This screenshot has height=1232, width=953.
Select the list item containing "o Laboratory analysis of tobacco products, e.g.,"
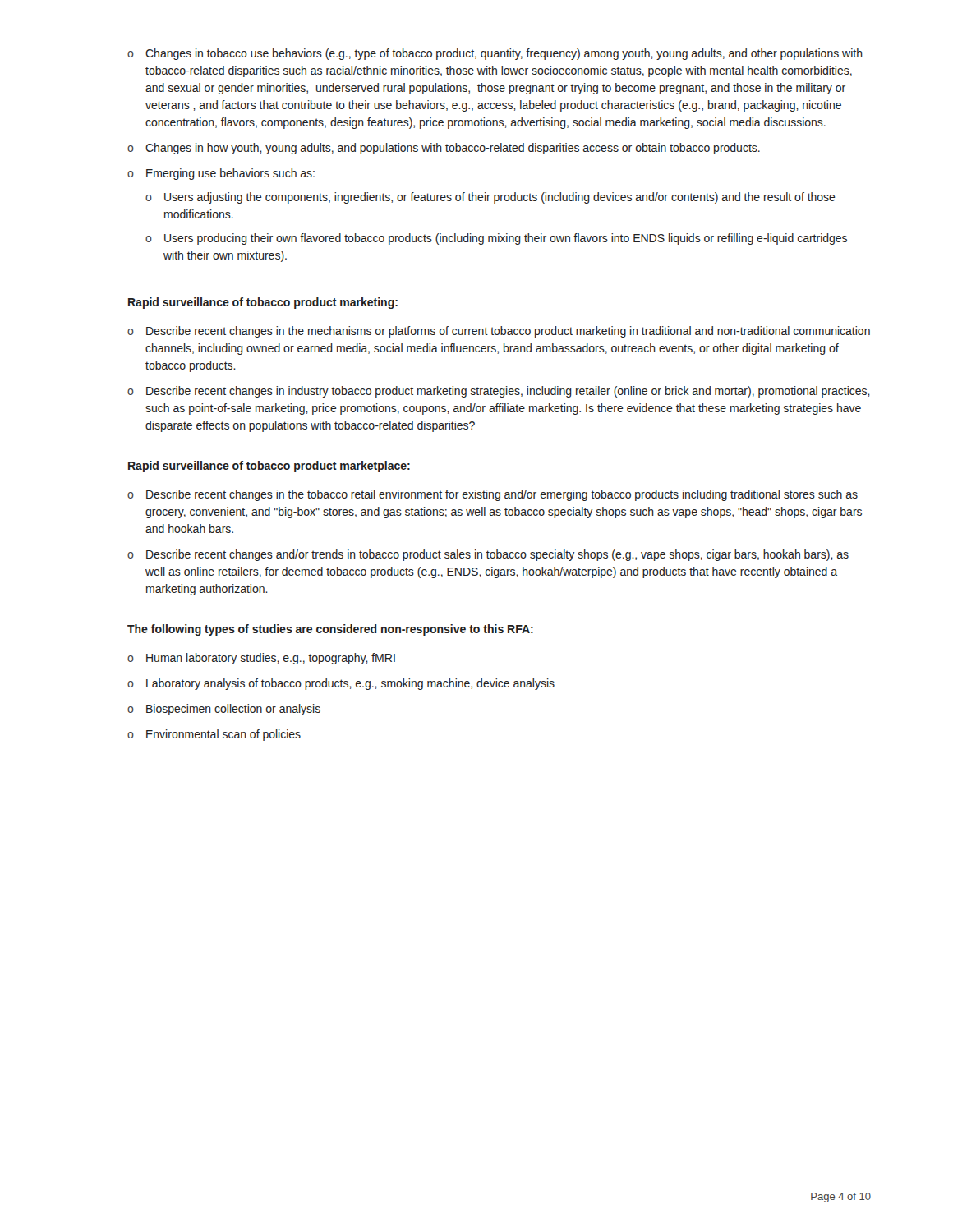point(499,684)
